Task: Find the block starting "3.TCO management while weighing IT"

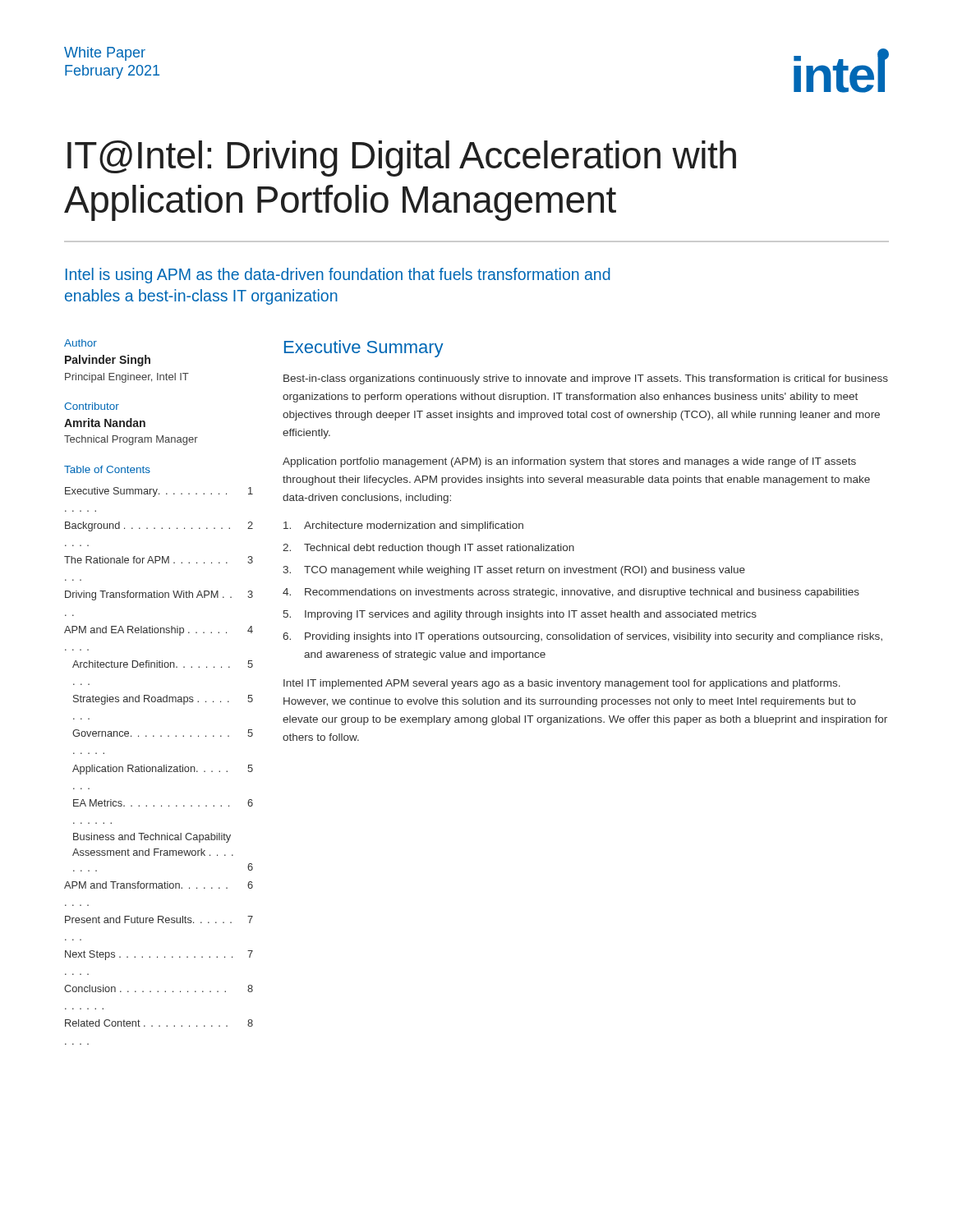Action: (x=586, y=570)
